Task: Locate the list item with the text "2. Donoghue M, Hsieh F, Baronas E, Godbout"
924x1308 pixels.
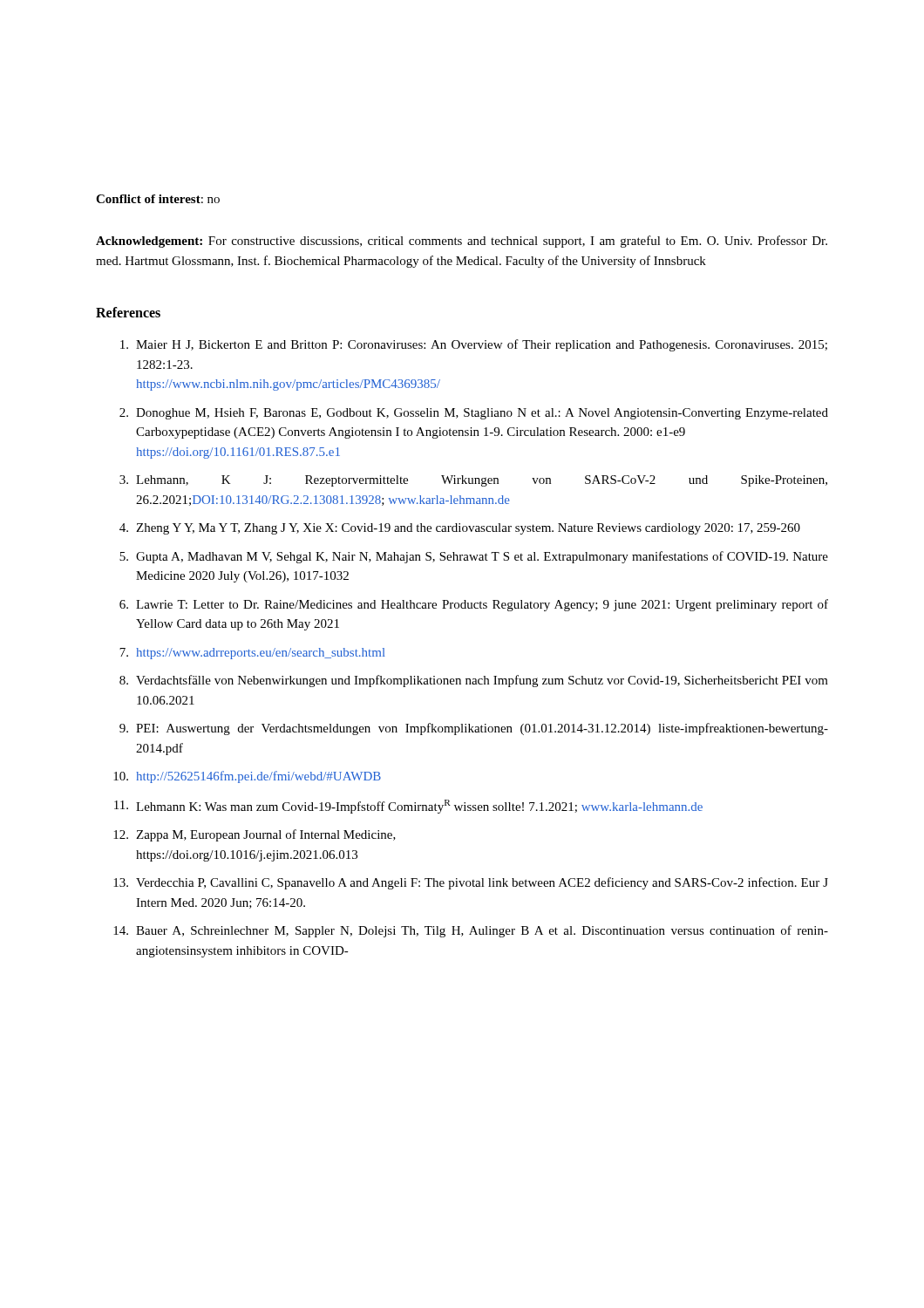Action: point(462,432)
